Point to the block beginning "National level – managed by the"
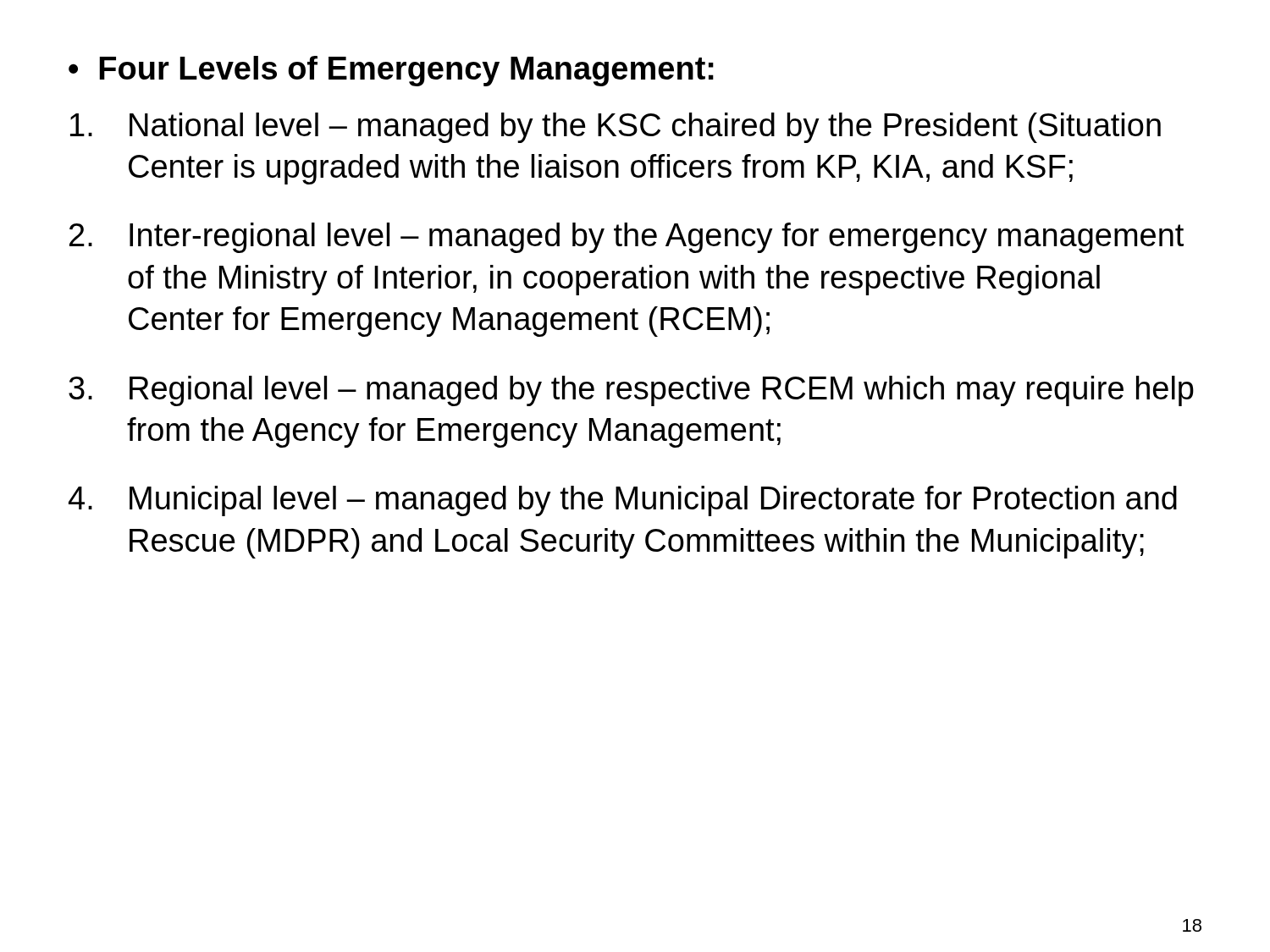The height and width of the screenshot is (952, 1270). coord(635,146)
